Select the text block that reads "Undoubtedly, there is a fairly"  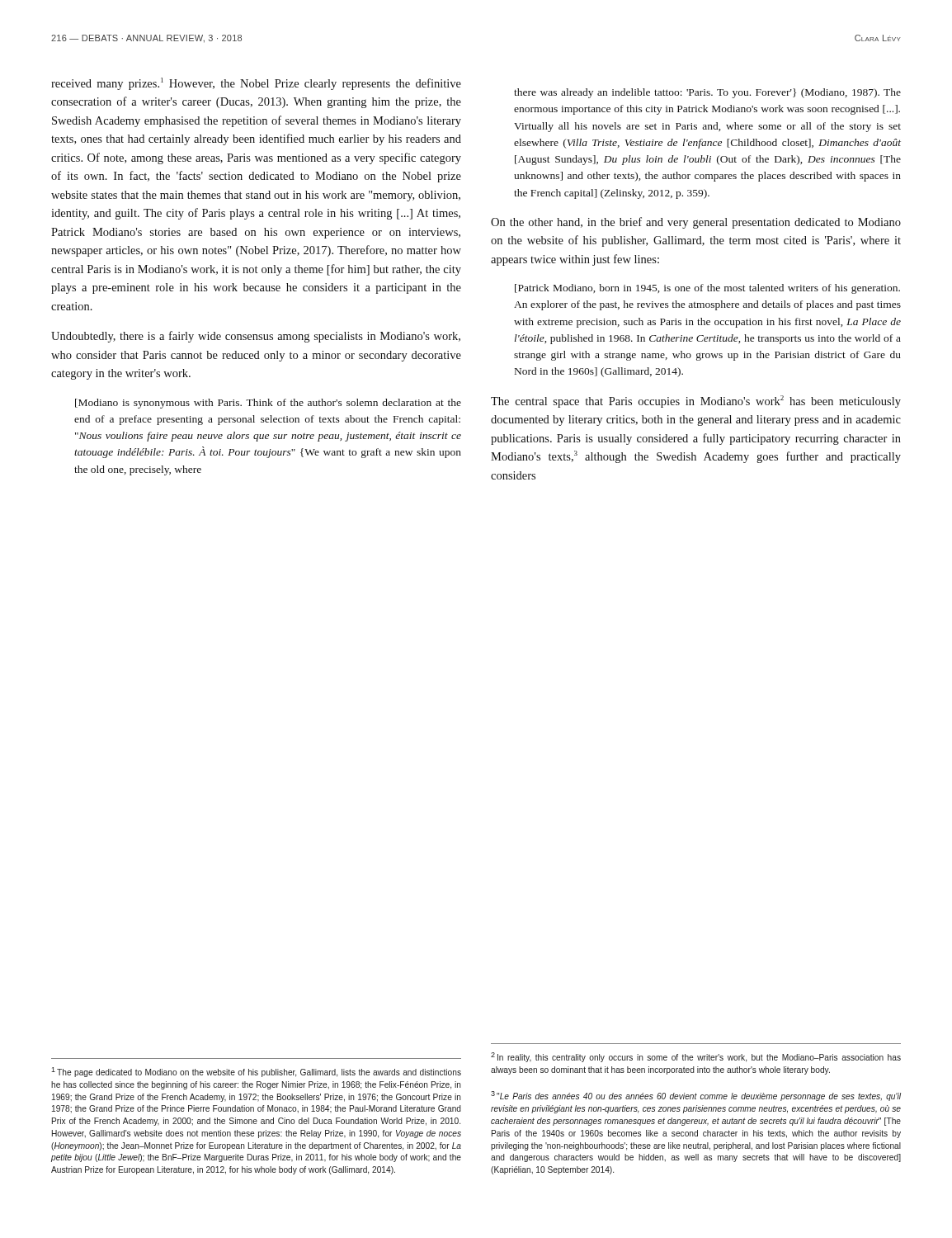pos(256,355)
